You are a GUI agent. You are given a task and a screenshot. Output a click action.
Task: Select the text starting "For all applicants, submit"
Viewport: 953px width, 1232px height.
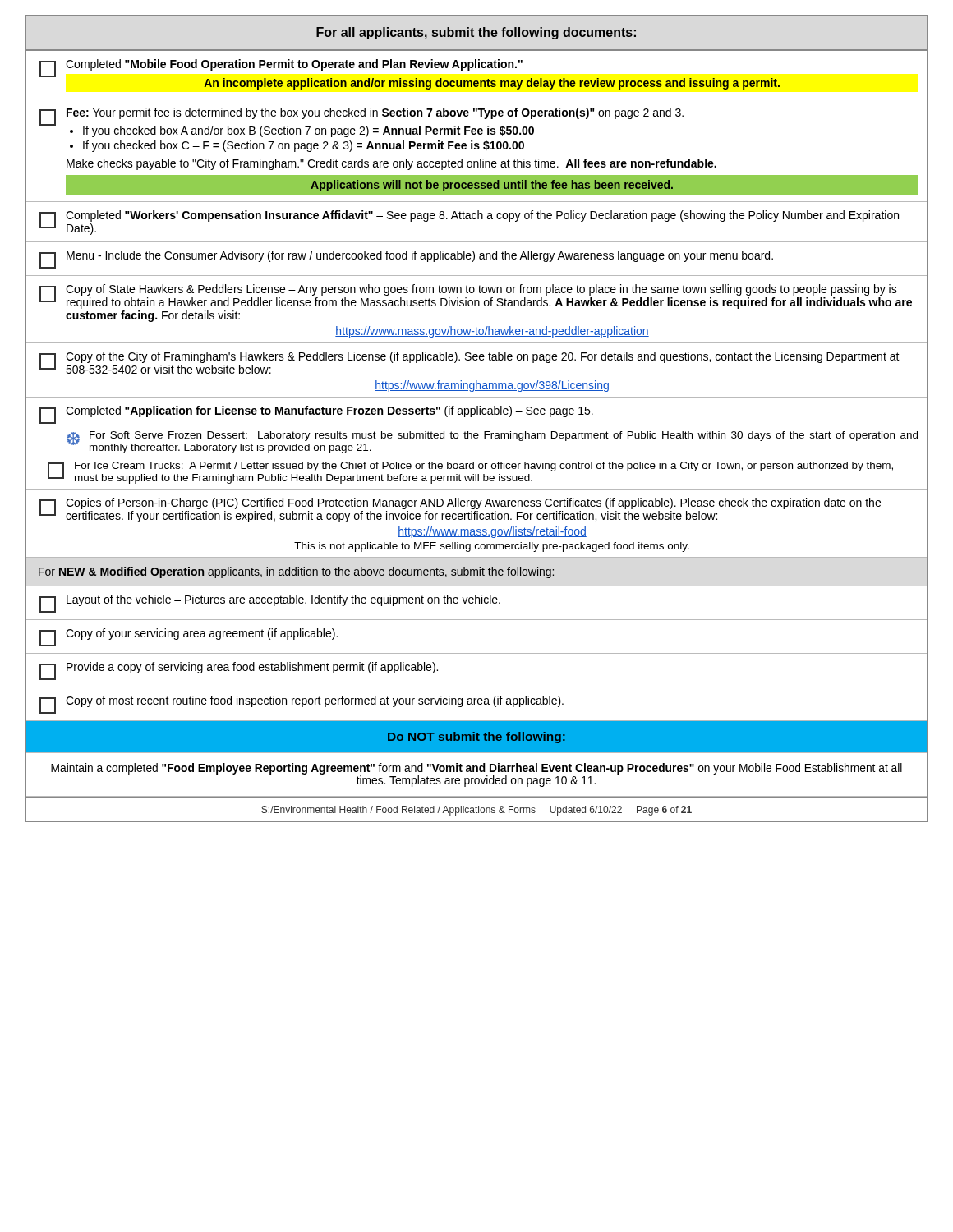tap(476, 32)
